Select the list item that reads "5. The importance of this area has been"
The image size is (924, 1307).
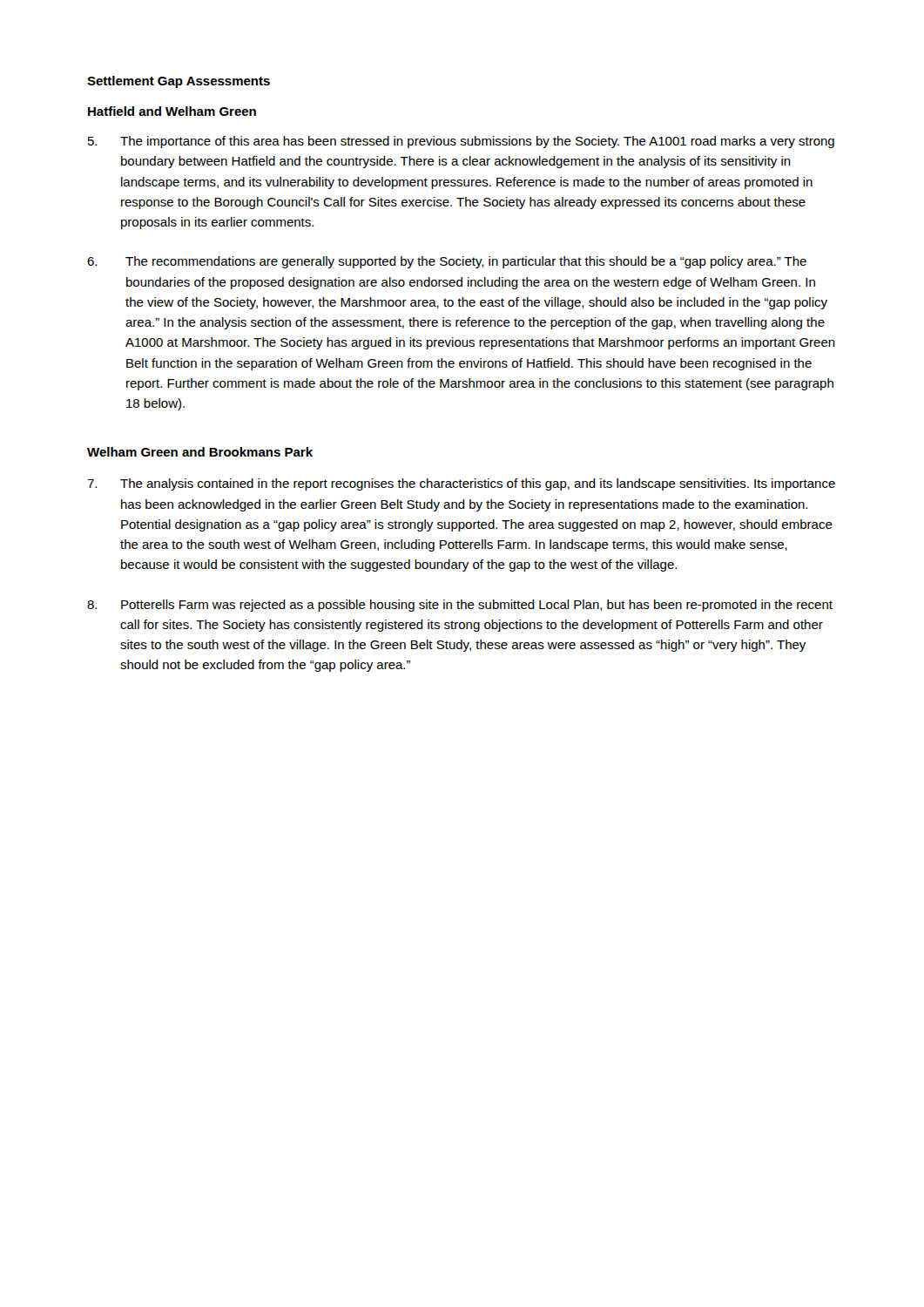pos(462,181)
